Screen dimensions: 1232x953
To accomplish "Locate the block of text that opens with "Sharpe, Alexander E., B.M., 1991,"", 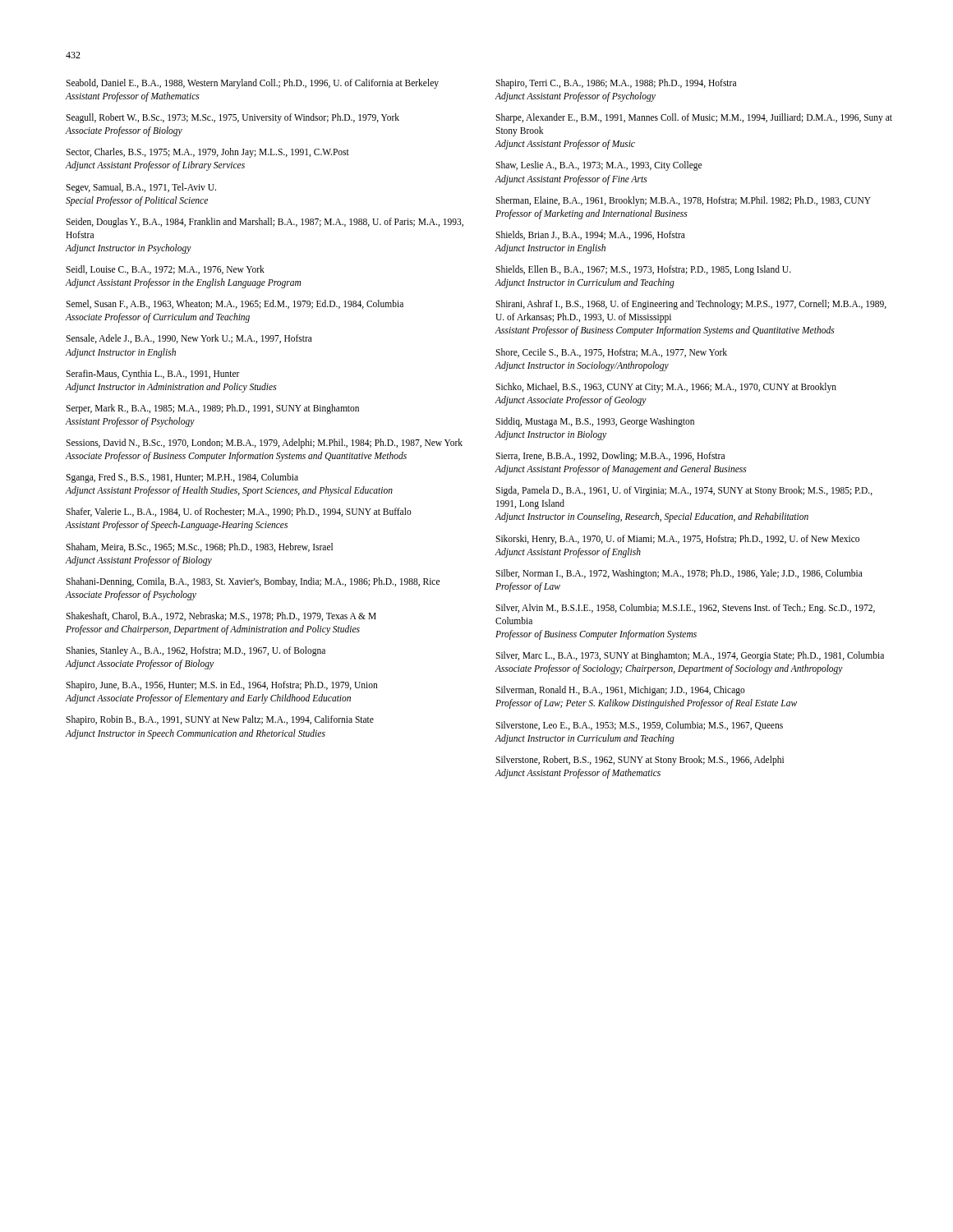I will (695, 131).
